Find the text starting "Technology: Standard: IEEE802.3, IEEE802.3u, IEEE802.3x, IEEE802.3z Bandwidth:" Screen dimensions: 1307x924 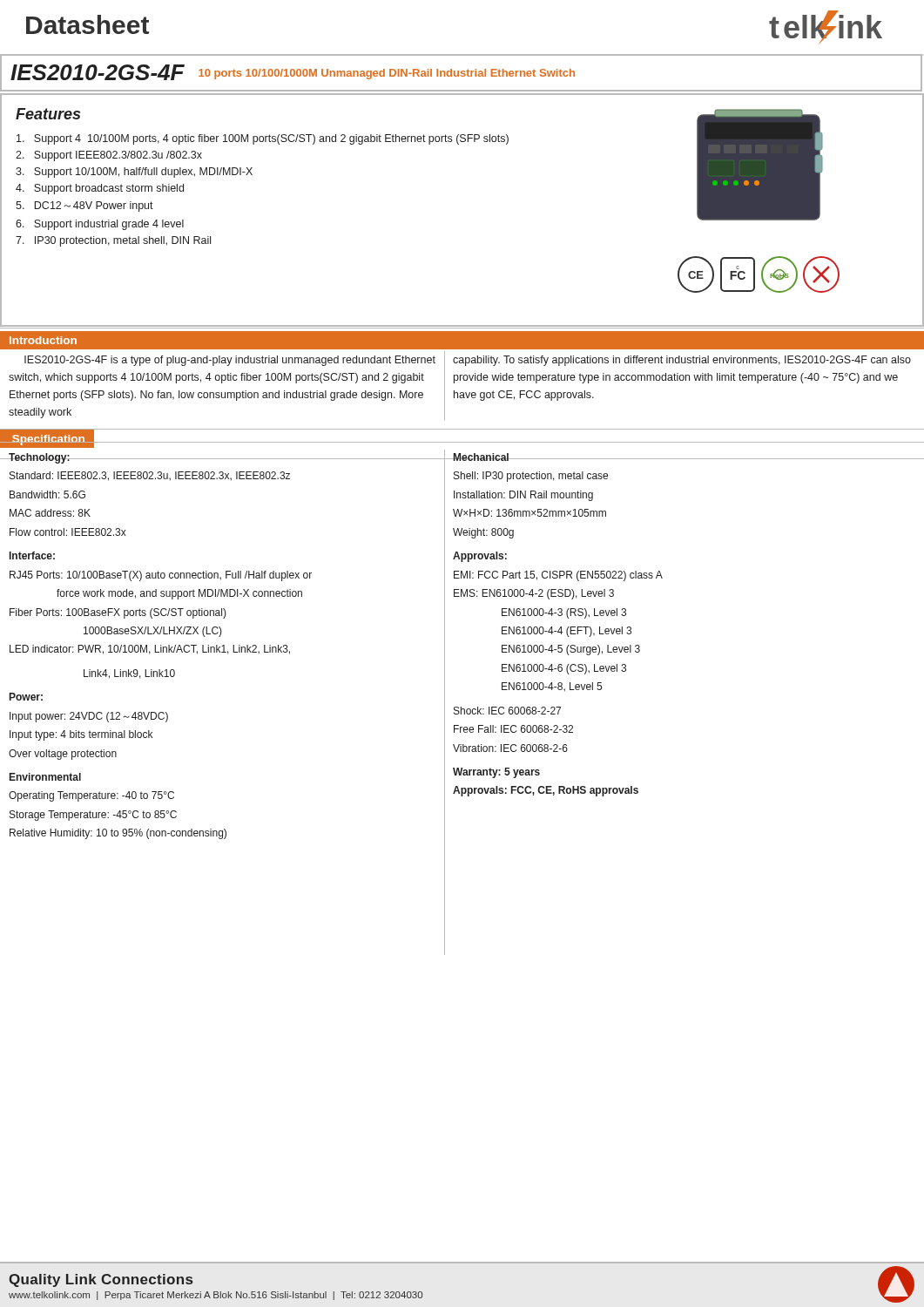tap(223, 646)
